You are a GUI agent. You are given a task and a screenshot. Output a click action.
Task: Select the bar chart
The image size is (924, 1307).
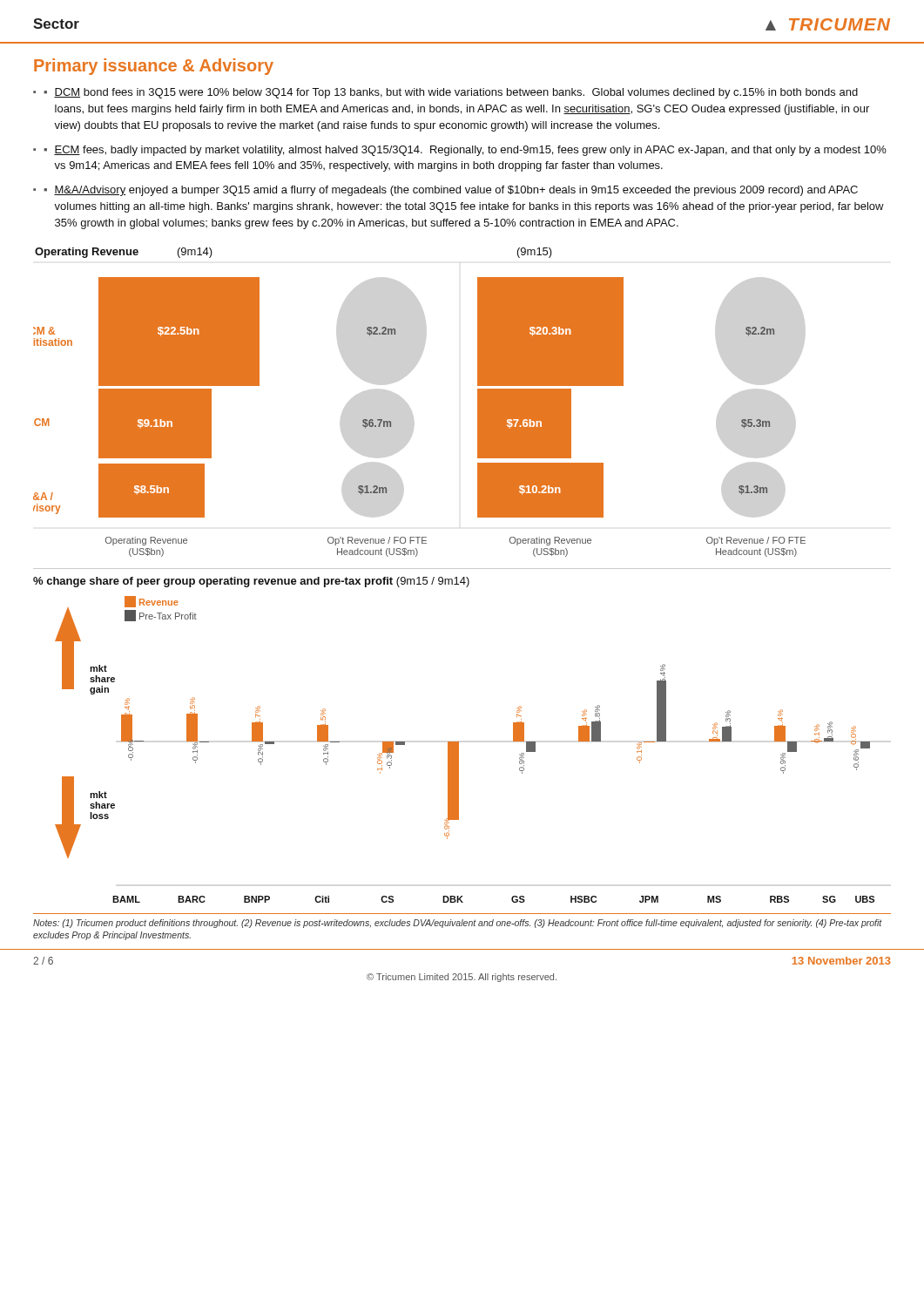[x=462, y=401]
